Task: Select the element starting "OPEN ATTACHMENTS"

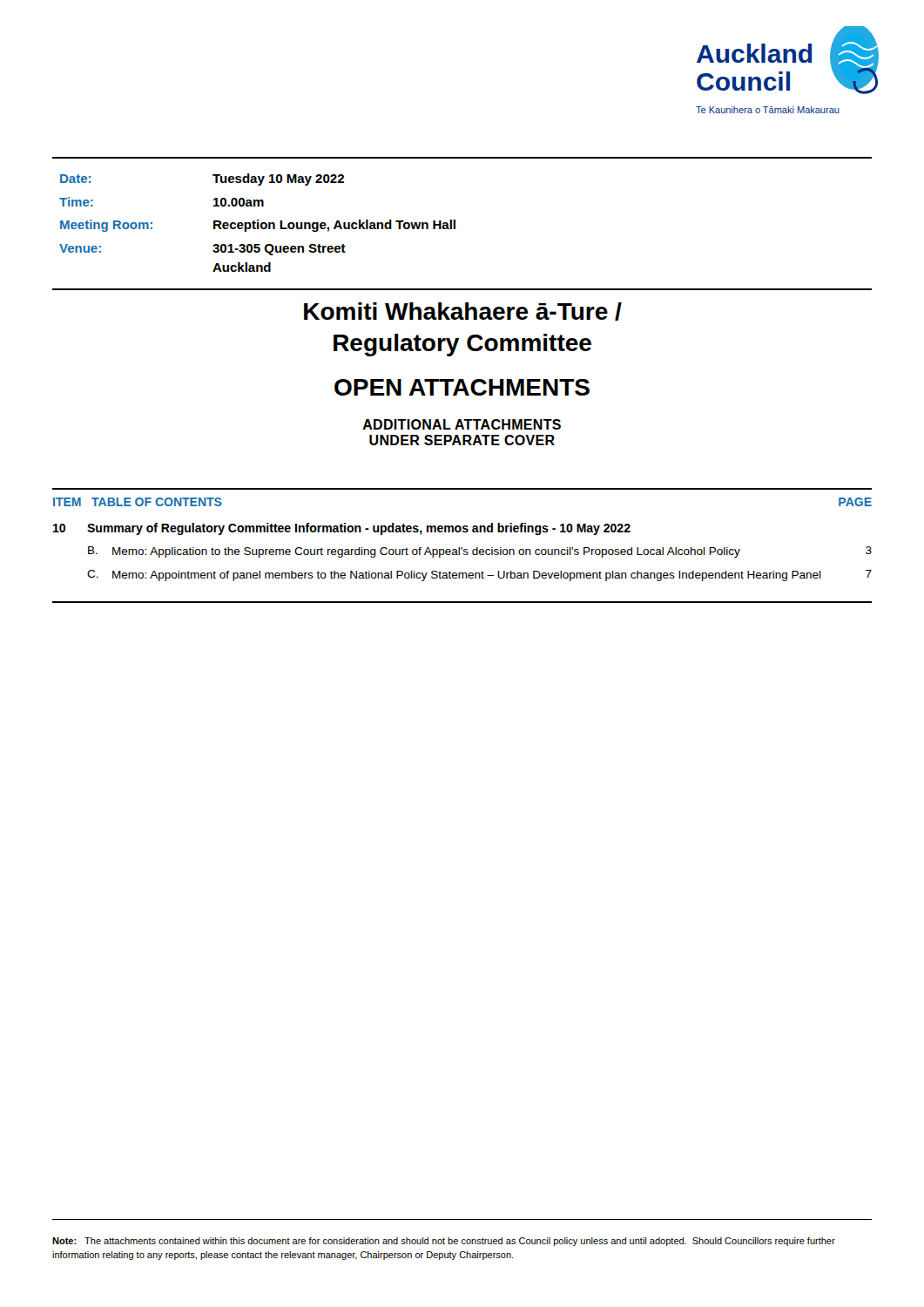Action: click(x=462, y=387)
